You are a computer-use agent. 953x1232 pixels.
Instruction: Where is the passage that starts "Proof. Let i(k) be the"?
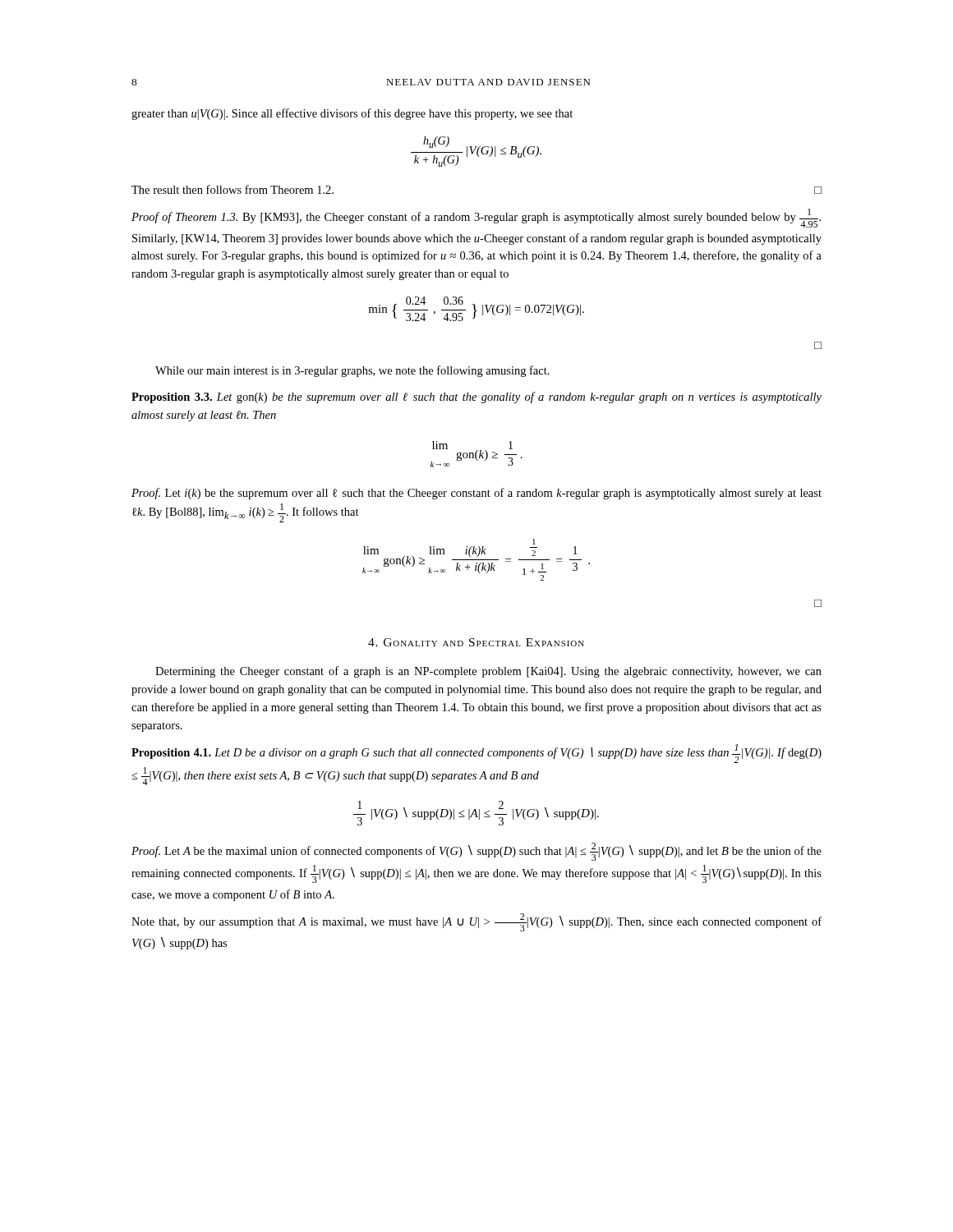point(476,504)
